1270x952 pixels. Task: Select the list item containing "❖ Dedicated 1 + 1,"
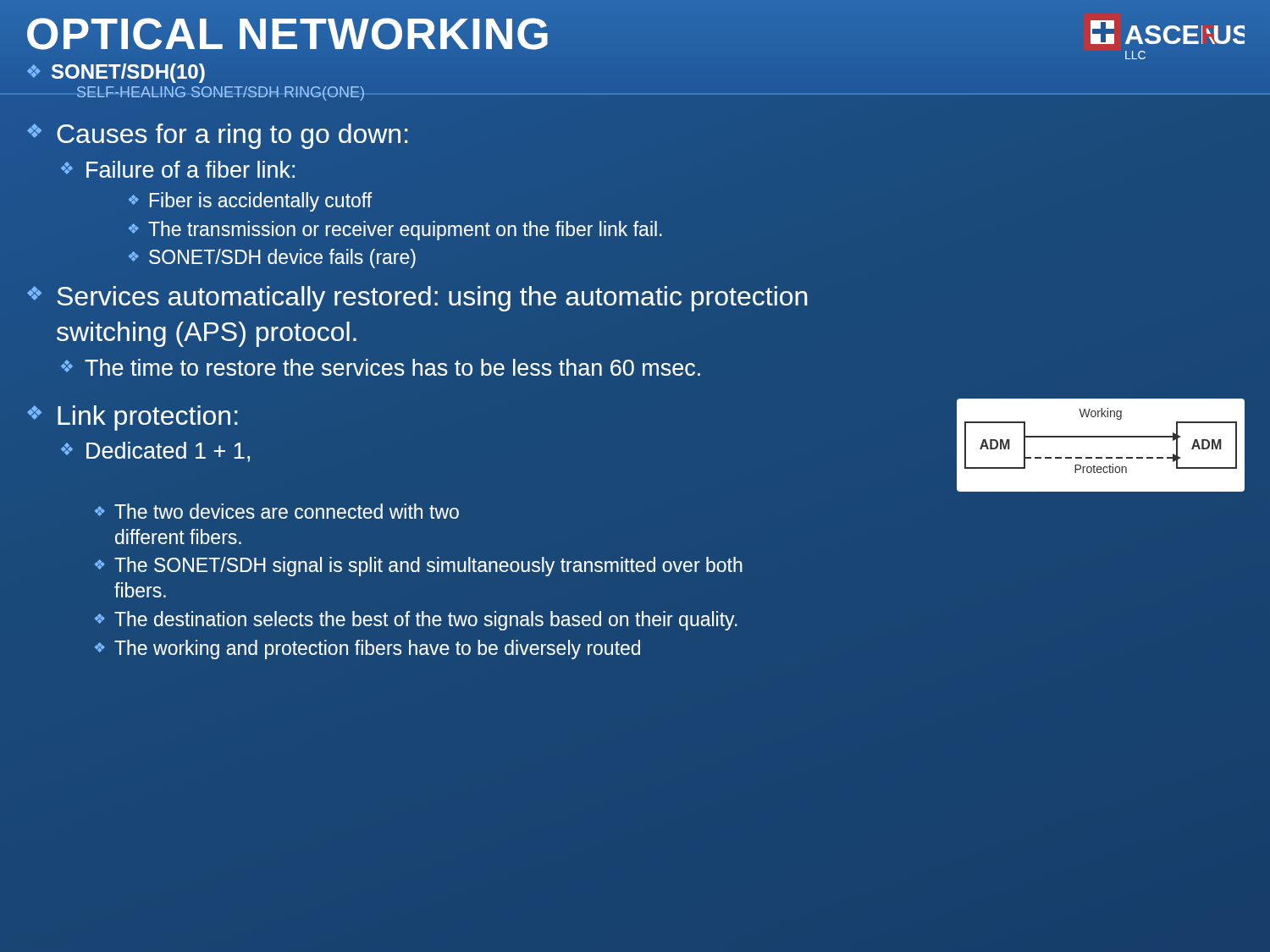tap(156, 452)
